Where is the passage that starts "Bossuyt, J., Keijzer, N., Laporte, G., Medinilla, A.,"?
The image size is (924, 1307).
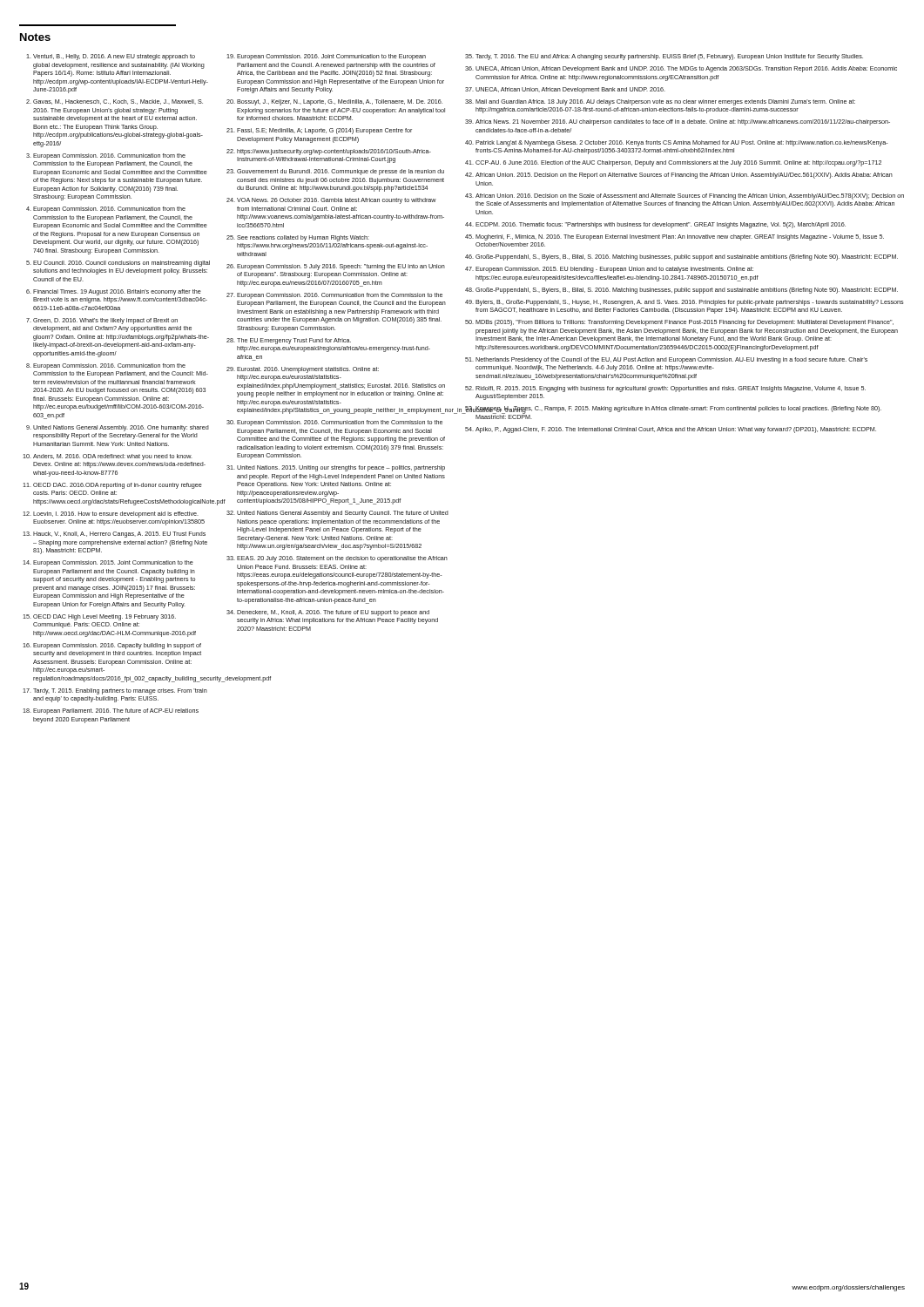tap(341, 110)
